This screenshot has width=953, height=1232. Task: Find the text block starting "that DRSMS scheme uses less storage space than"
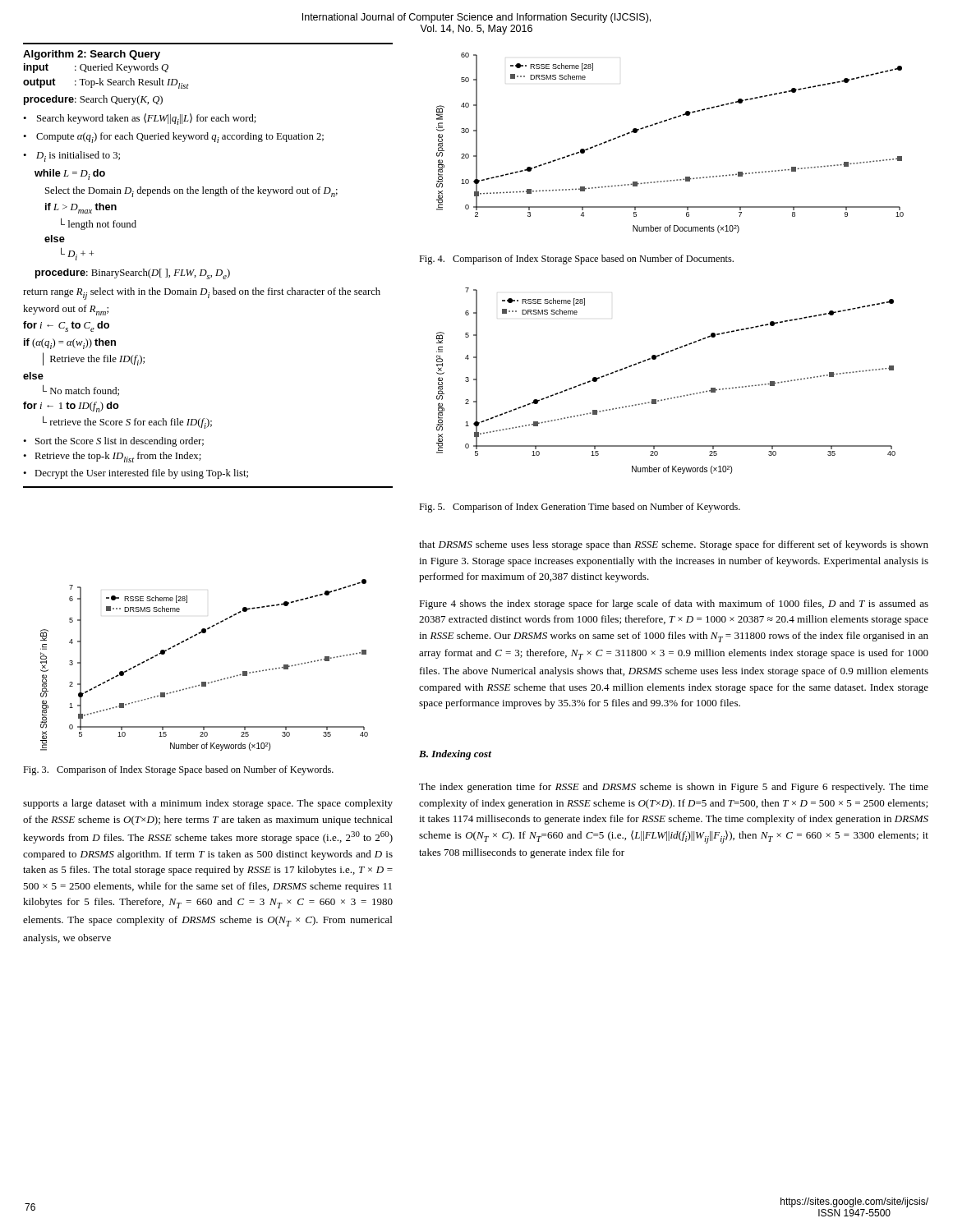pyautogui.click(x=674, y=624)
